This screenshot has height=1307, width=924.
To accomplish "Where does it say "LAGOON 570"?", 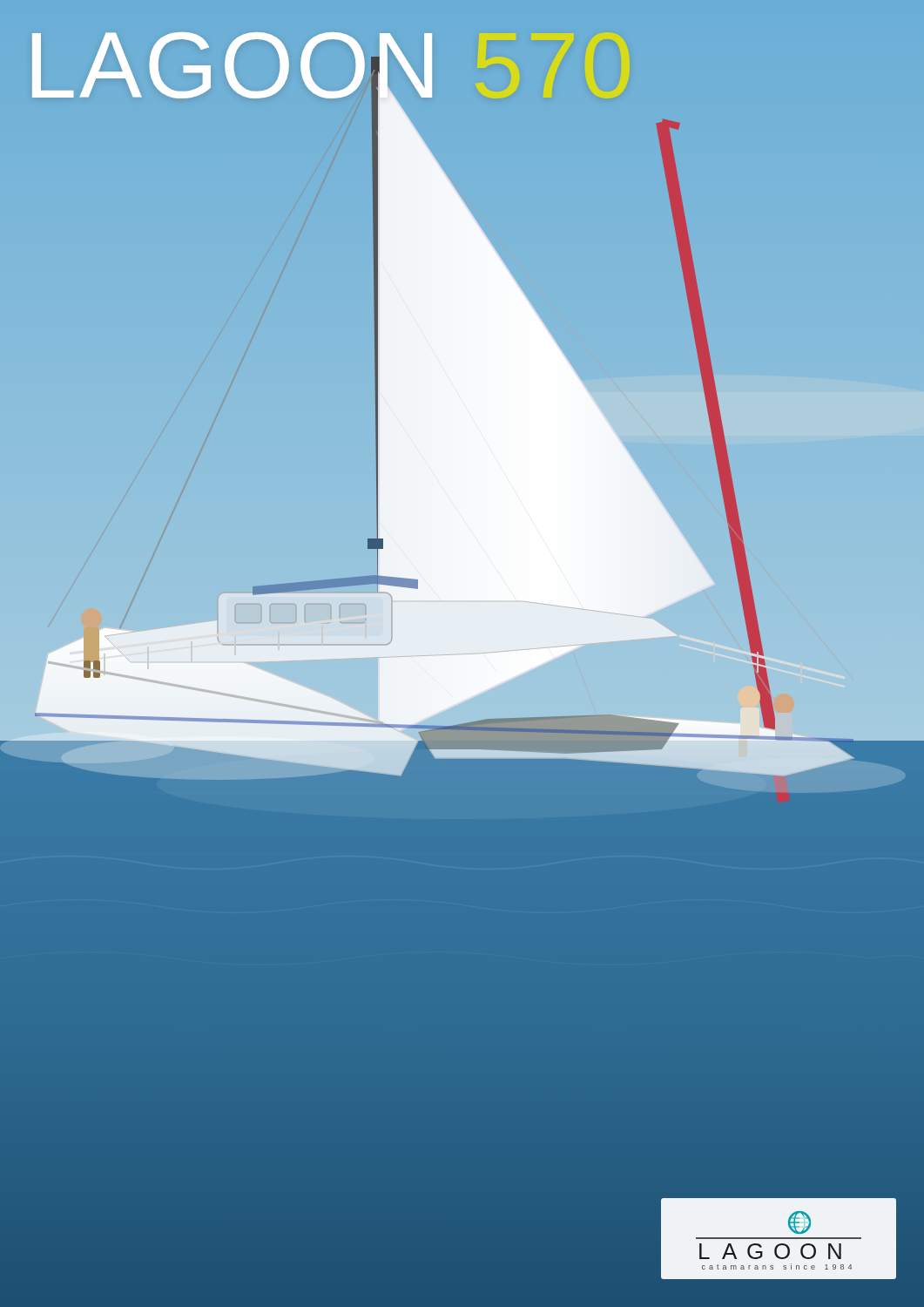I will pos(330,65).
